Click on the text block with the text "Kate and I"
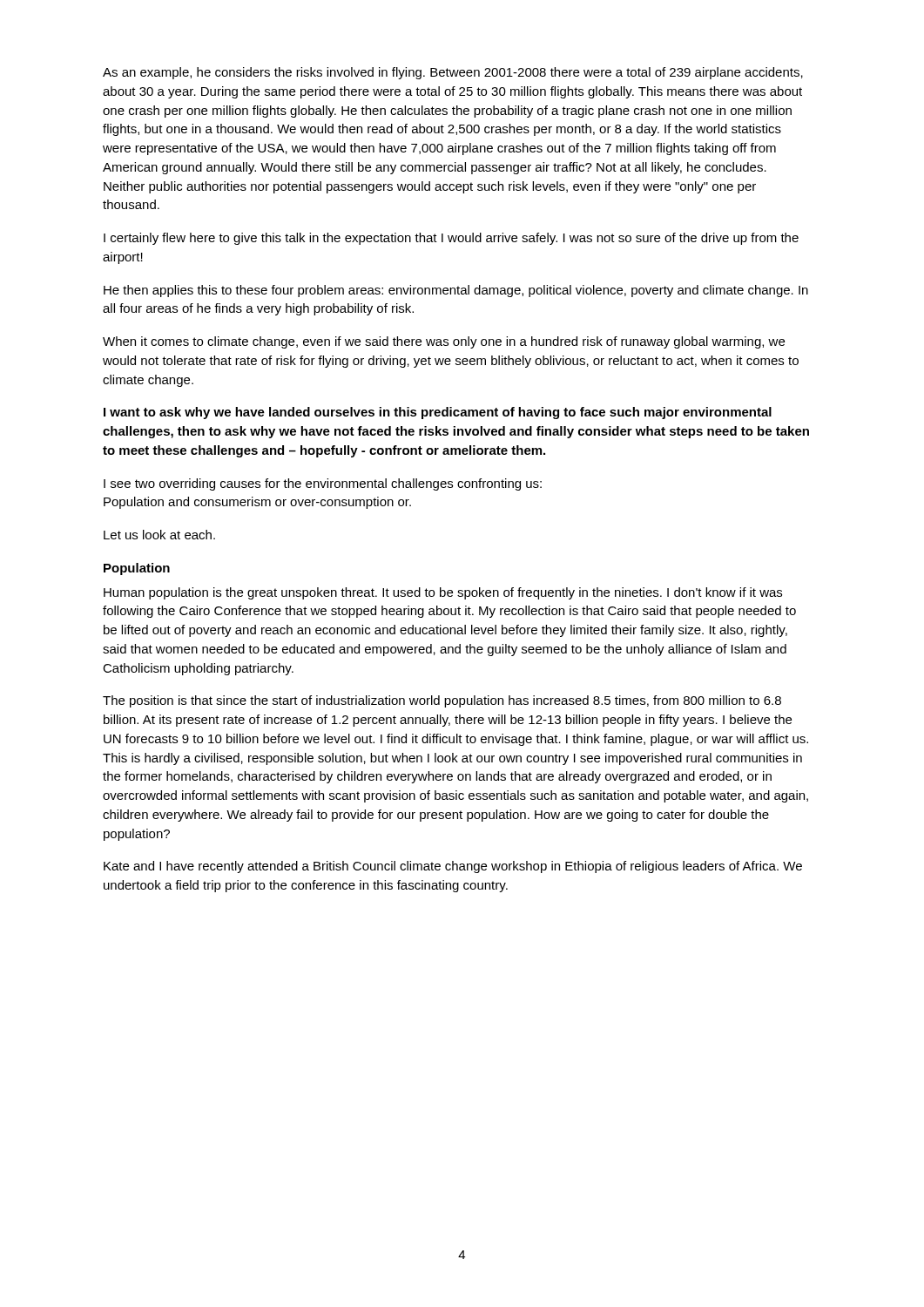This screenshot has height=1307, width=924. click(x=453, y=875)
